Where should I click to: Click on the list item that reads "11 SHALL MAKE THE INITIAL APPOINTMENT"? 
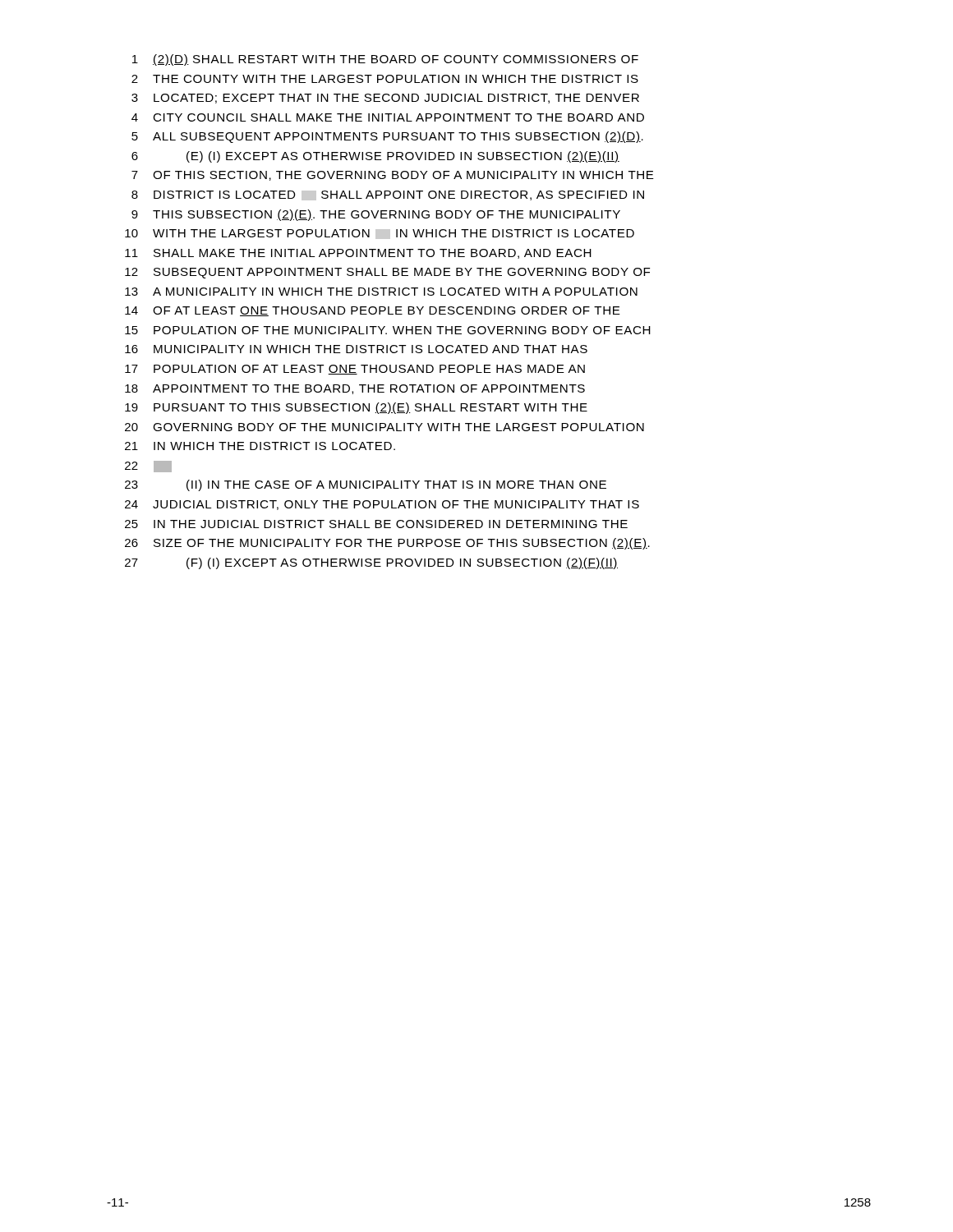[x=489, y=252]
